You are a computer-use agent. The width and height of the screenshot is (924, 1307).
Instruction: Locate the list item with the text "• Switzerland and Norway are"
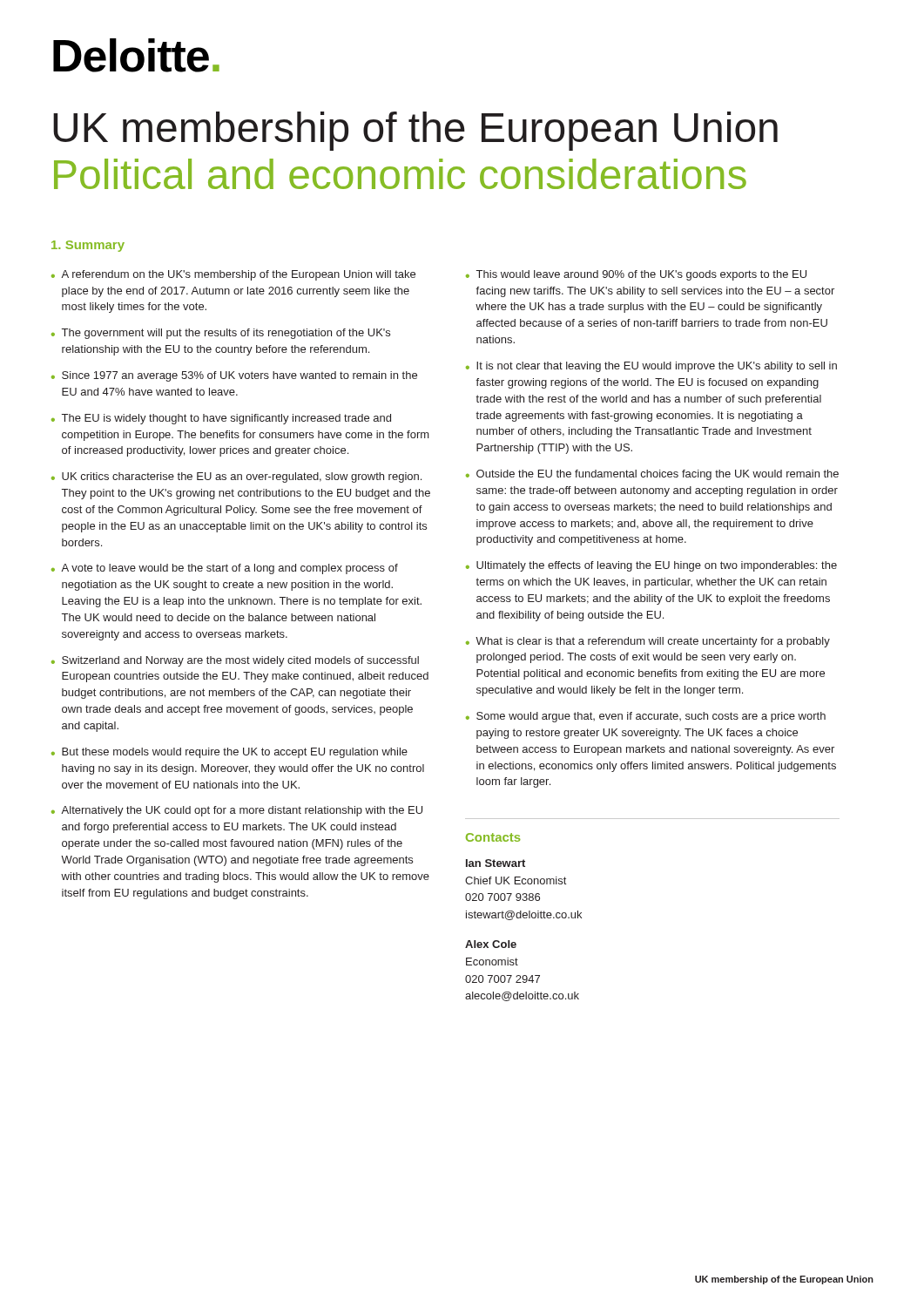(x=242, y=693)
